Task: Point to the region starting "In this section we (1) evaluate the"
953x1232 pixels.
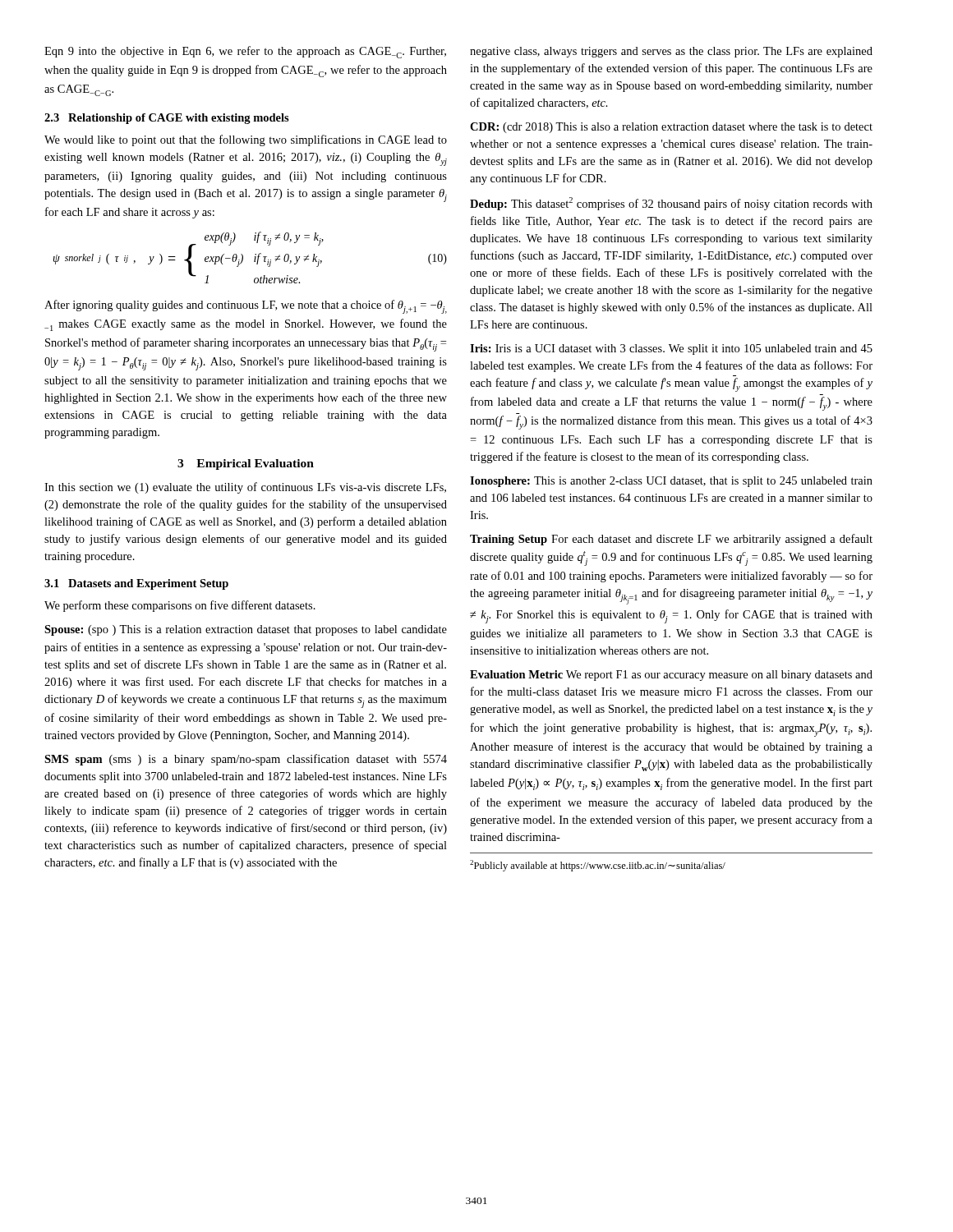Action: pyautogui.click(x=246, y=522)
